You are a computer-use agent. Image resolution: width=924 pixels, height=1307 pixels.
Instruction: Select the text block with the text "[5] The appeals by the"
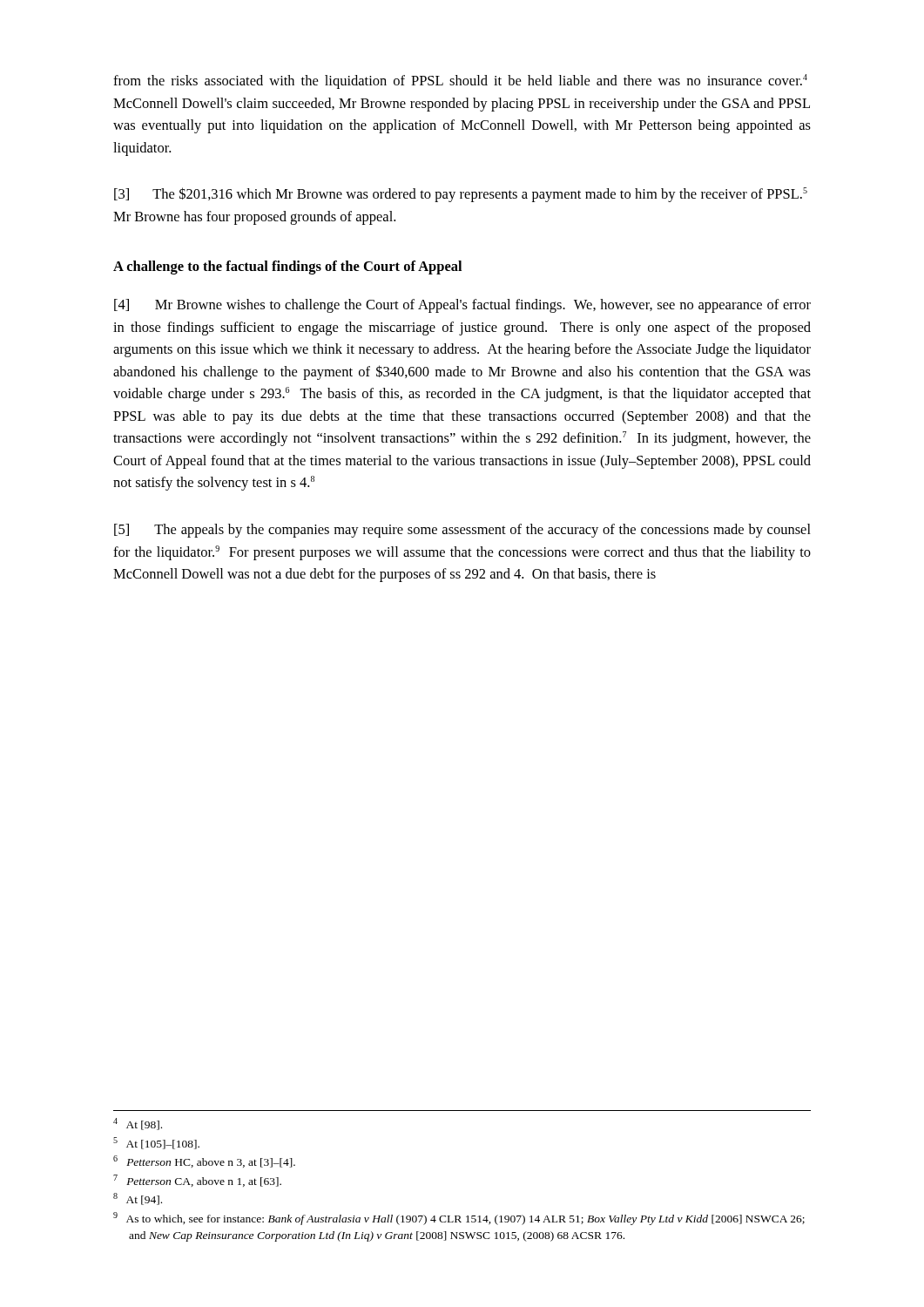[x=462, y=552]
